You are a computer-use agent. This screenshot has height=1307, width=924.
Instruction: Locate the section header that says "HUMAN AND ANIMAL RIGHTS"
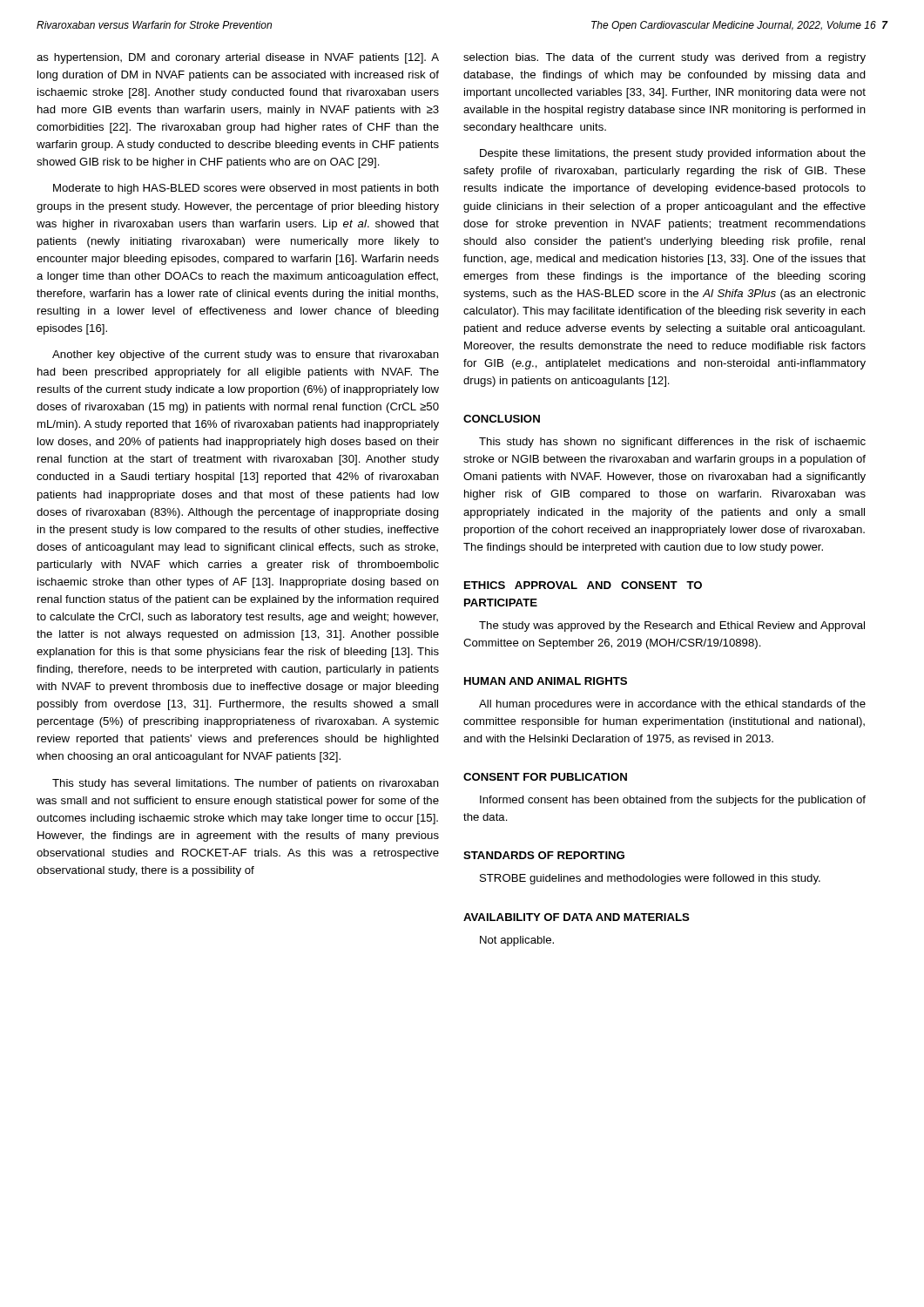(x=545, y=681)
